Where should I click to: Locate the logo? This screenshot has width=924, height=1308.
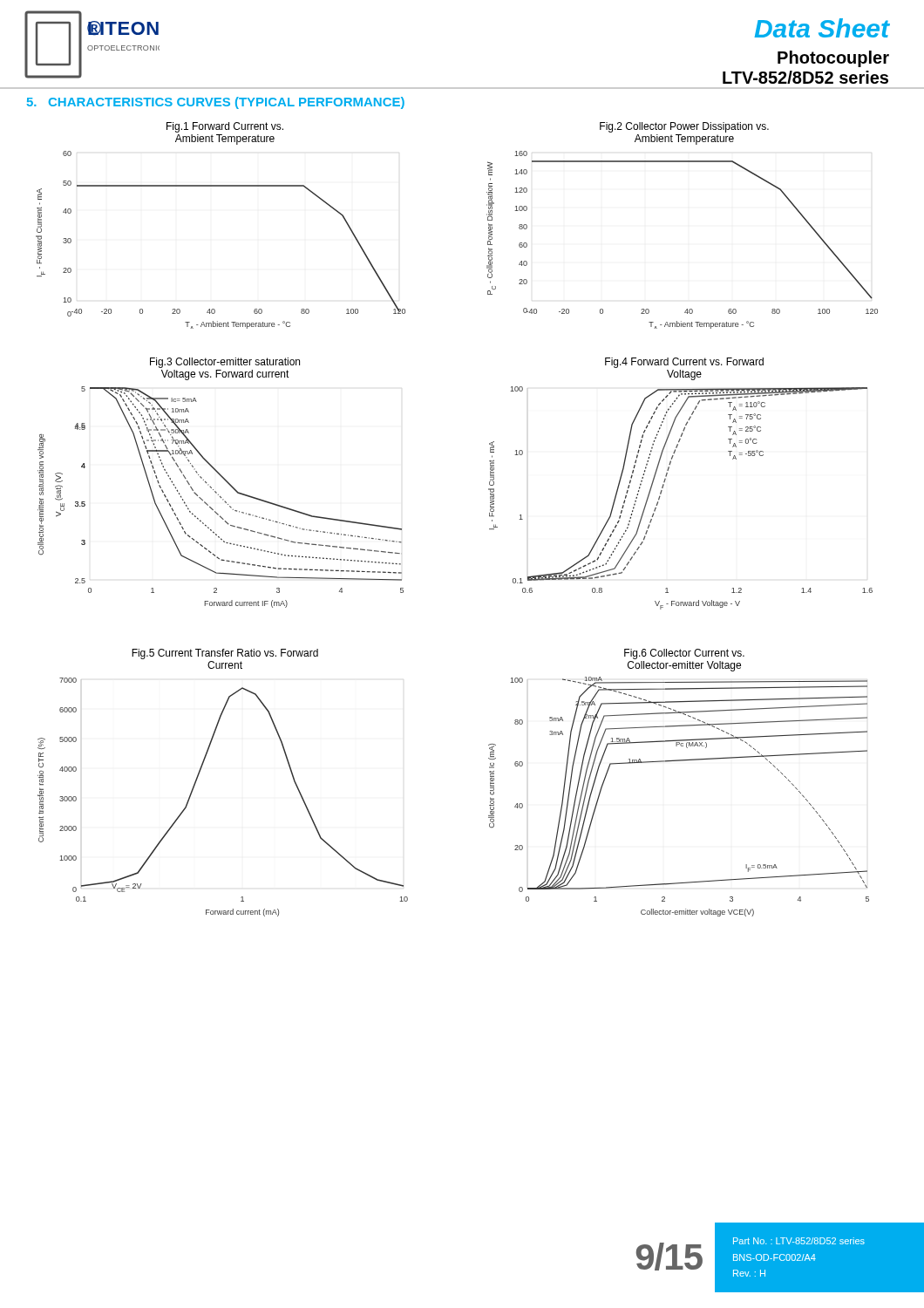coord(92,44)
